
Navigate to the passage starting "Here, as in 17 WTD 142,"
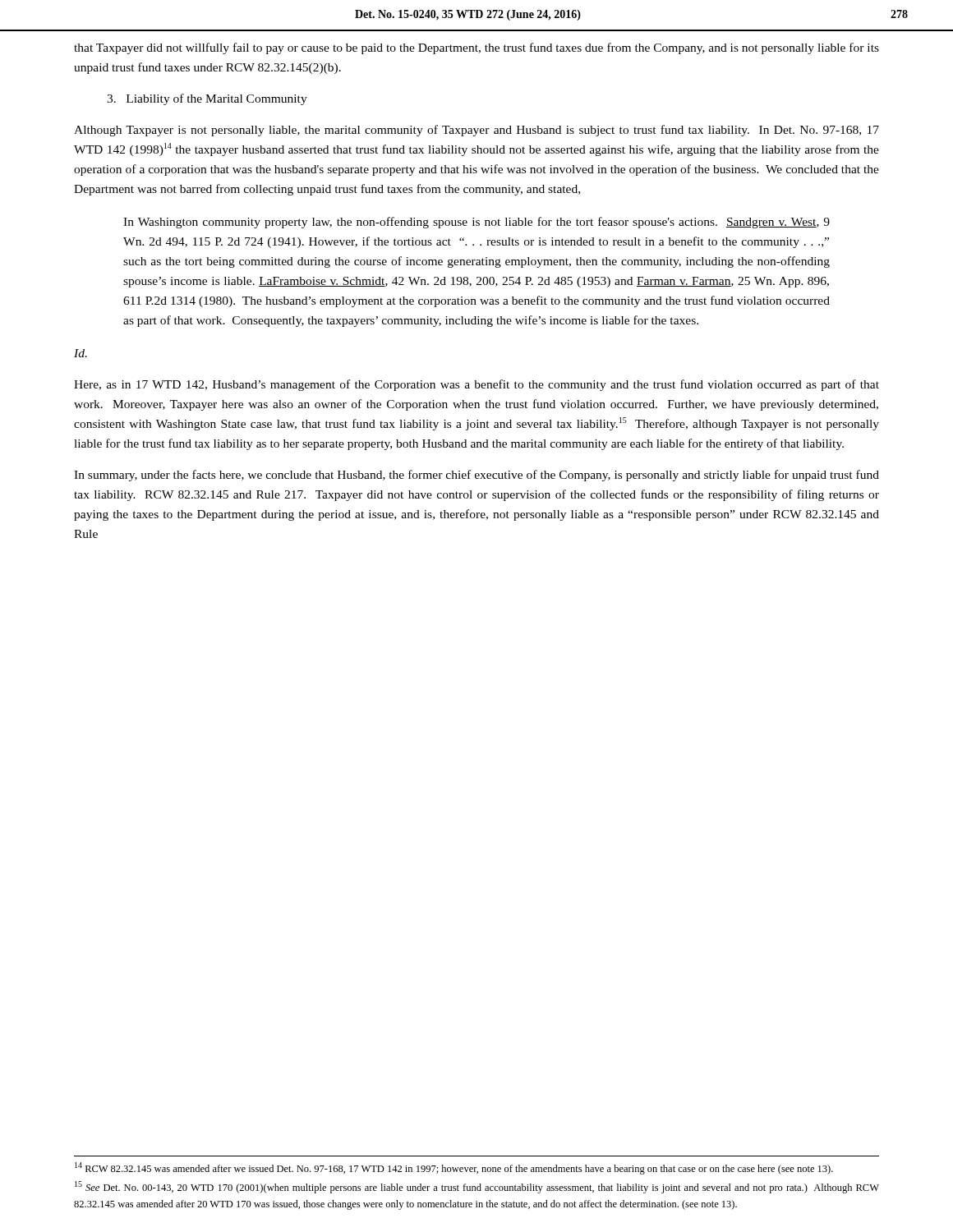[476, 414]
